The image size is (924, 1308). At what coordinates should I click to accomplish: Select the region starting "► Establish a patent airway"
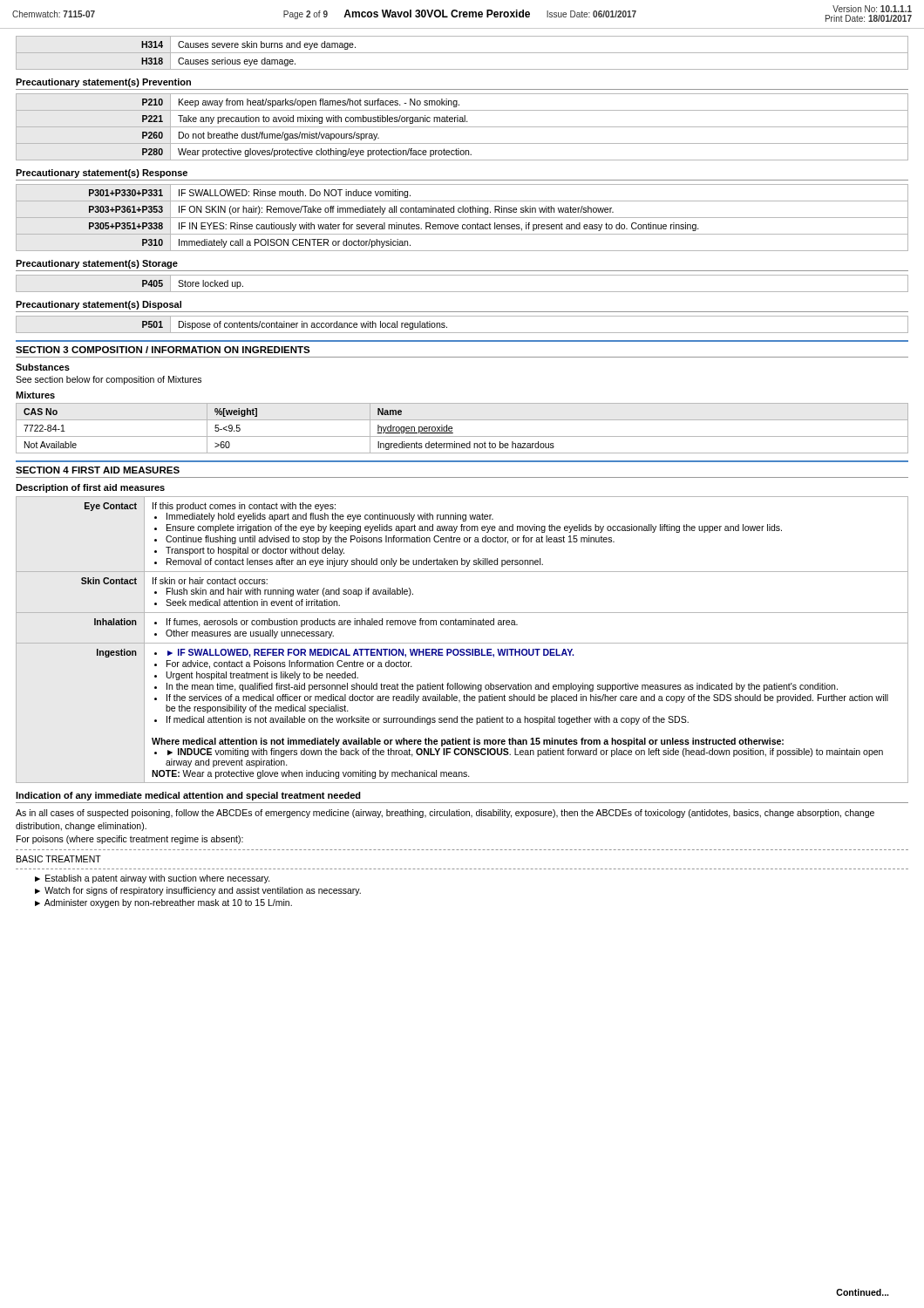[152, 878]
